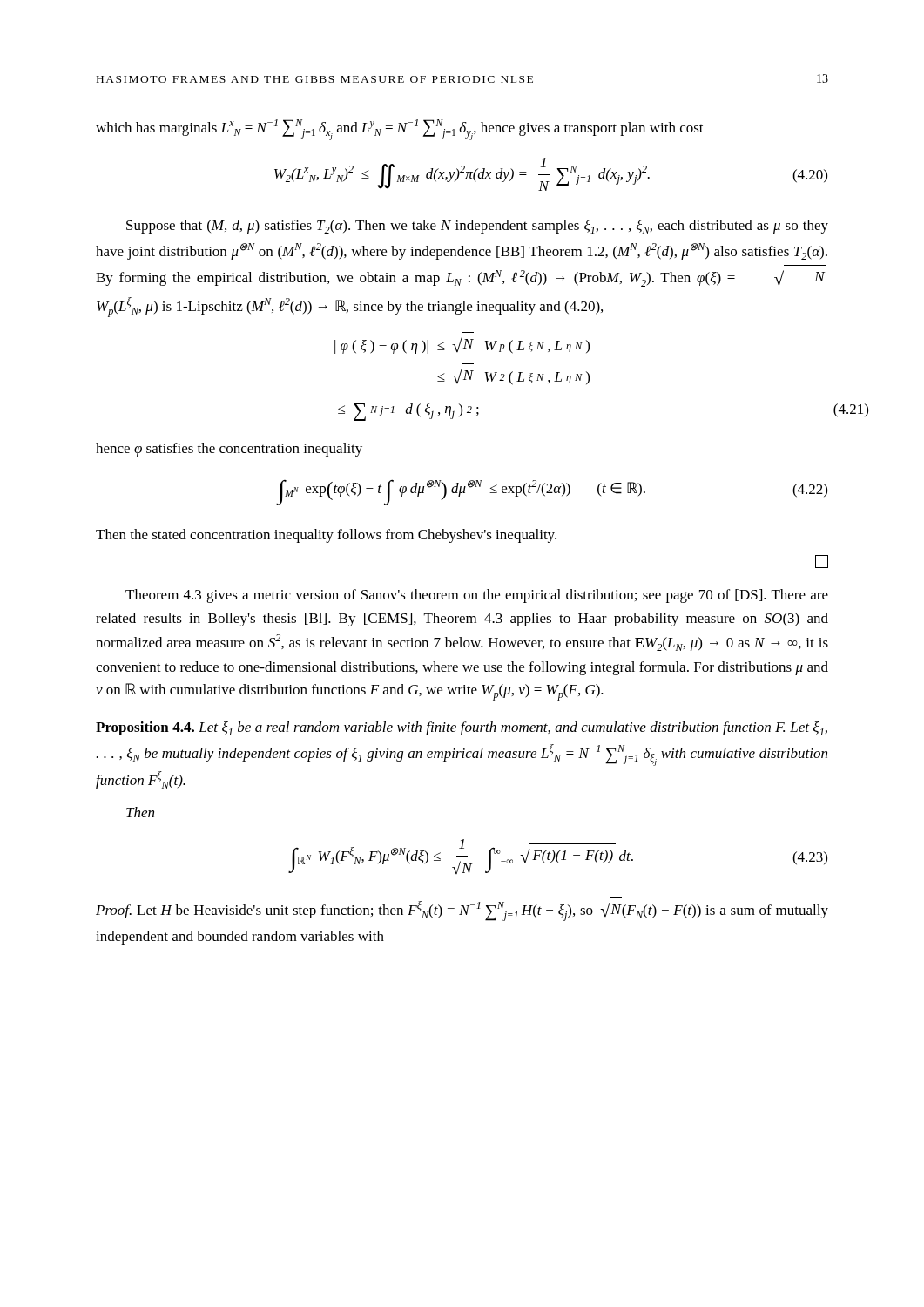Viewport: 924px width, 1307px height.
Task: Click the passage that begins "Proposition 4.4. Let ξ1 be a real"
Action: pyautogui.click(x=462, y=755)
